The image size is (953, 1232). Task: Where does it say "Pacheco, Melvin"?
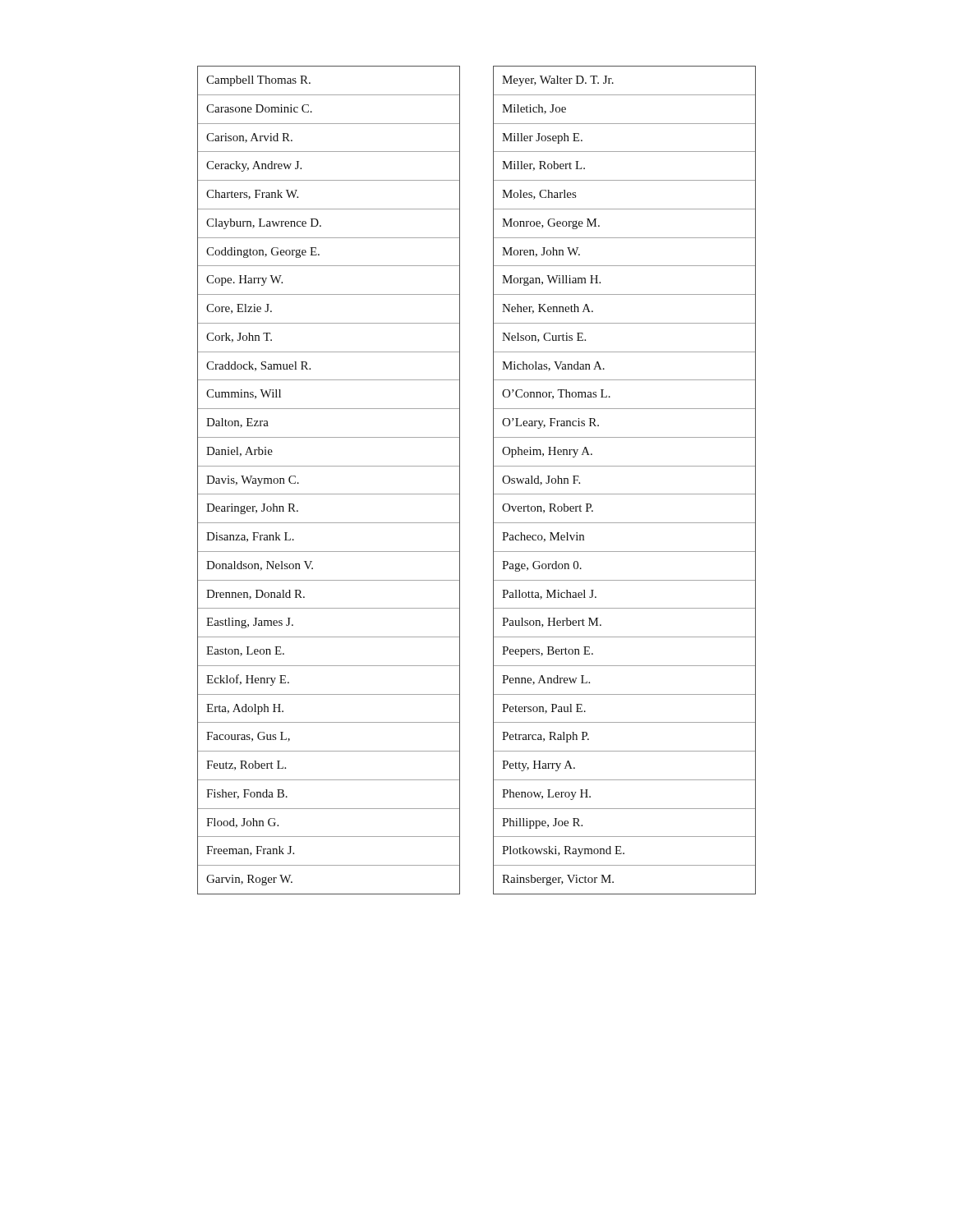[x=543, y=536]
